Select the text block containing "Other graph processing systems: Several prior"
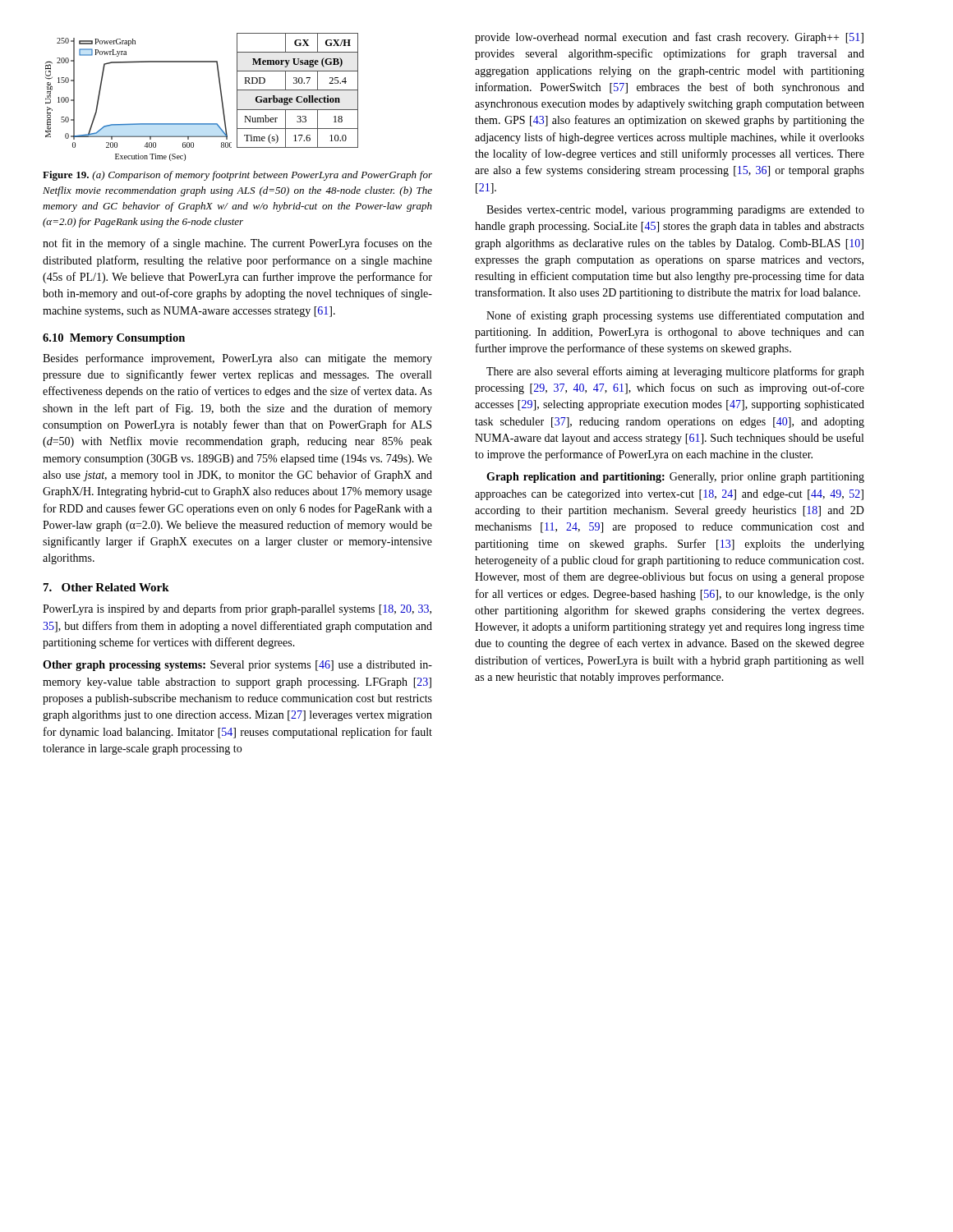 (x=237, y=707)
